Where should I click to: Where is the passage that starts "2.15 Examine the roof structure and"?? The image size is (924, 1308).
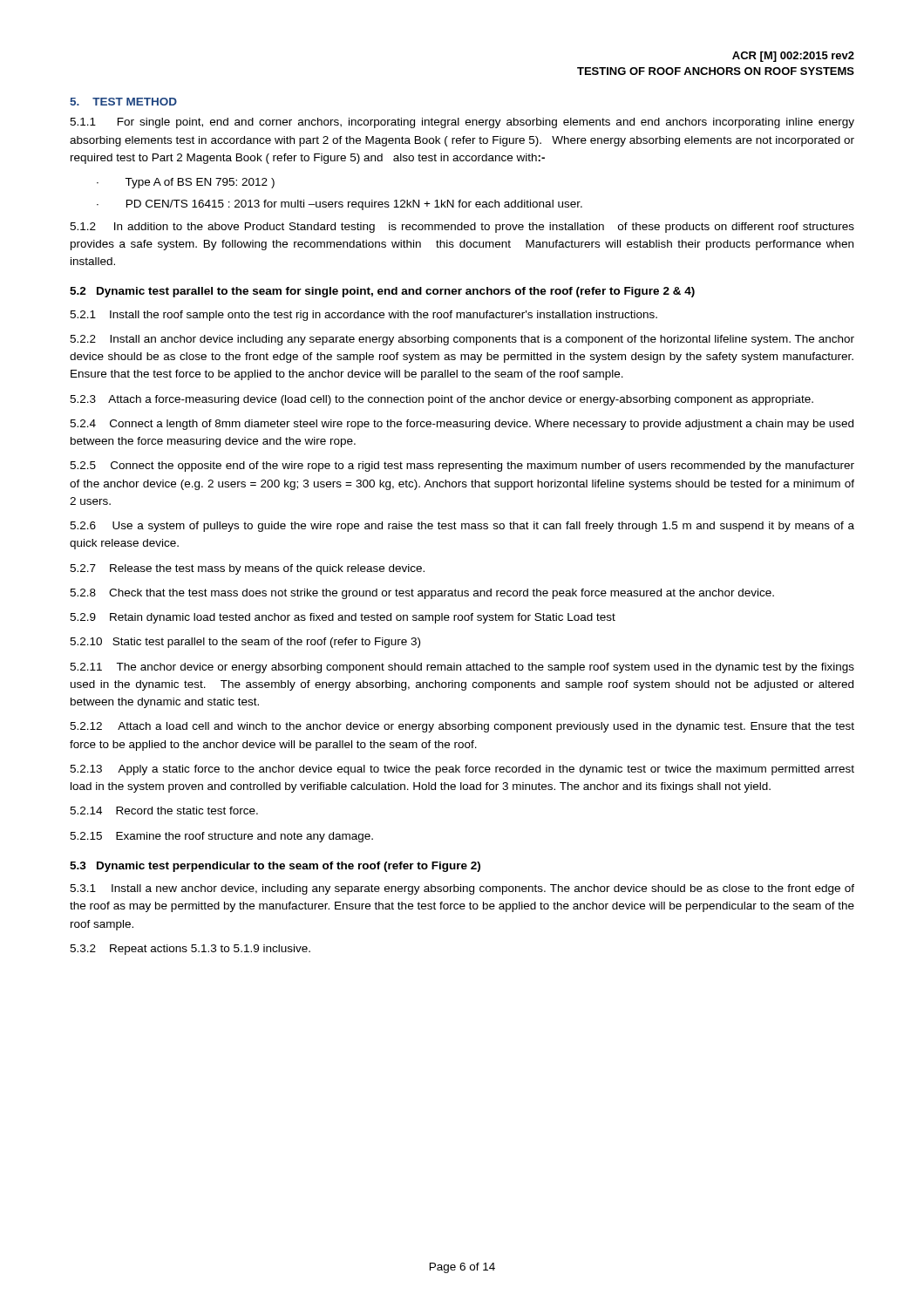(222, 836)
